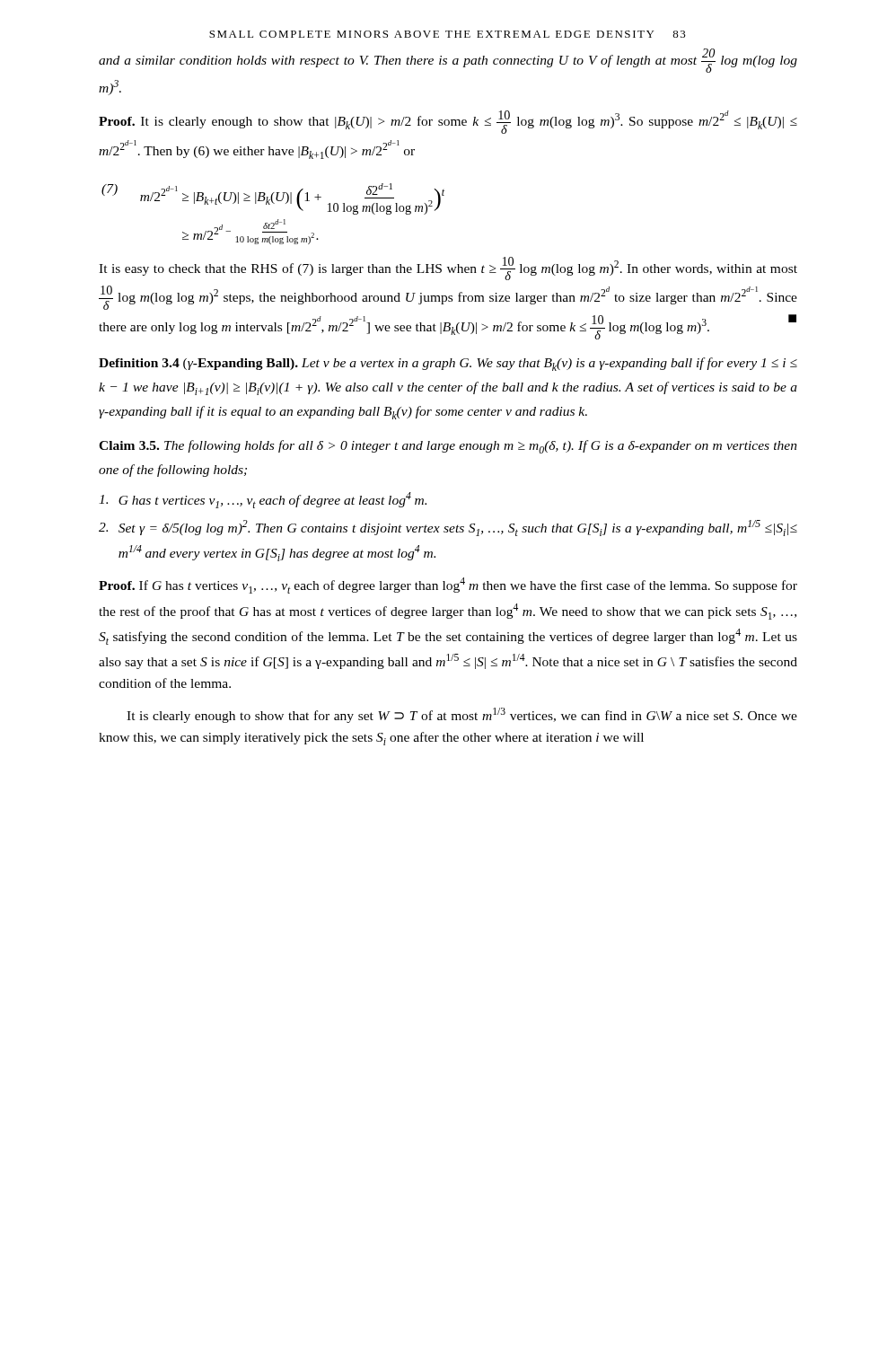Image resolution: width=896 pixels, height=1347 pixels.
Task: Point to the block beginning "G has t vertices v1, …,"
Action: [x=263, y=500]
